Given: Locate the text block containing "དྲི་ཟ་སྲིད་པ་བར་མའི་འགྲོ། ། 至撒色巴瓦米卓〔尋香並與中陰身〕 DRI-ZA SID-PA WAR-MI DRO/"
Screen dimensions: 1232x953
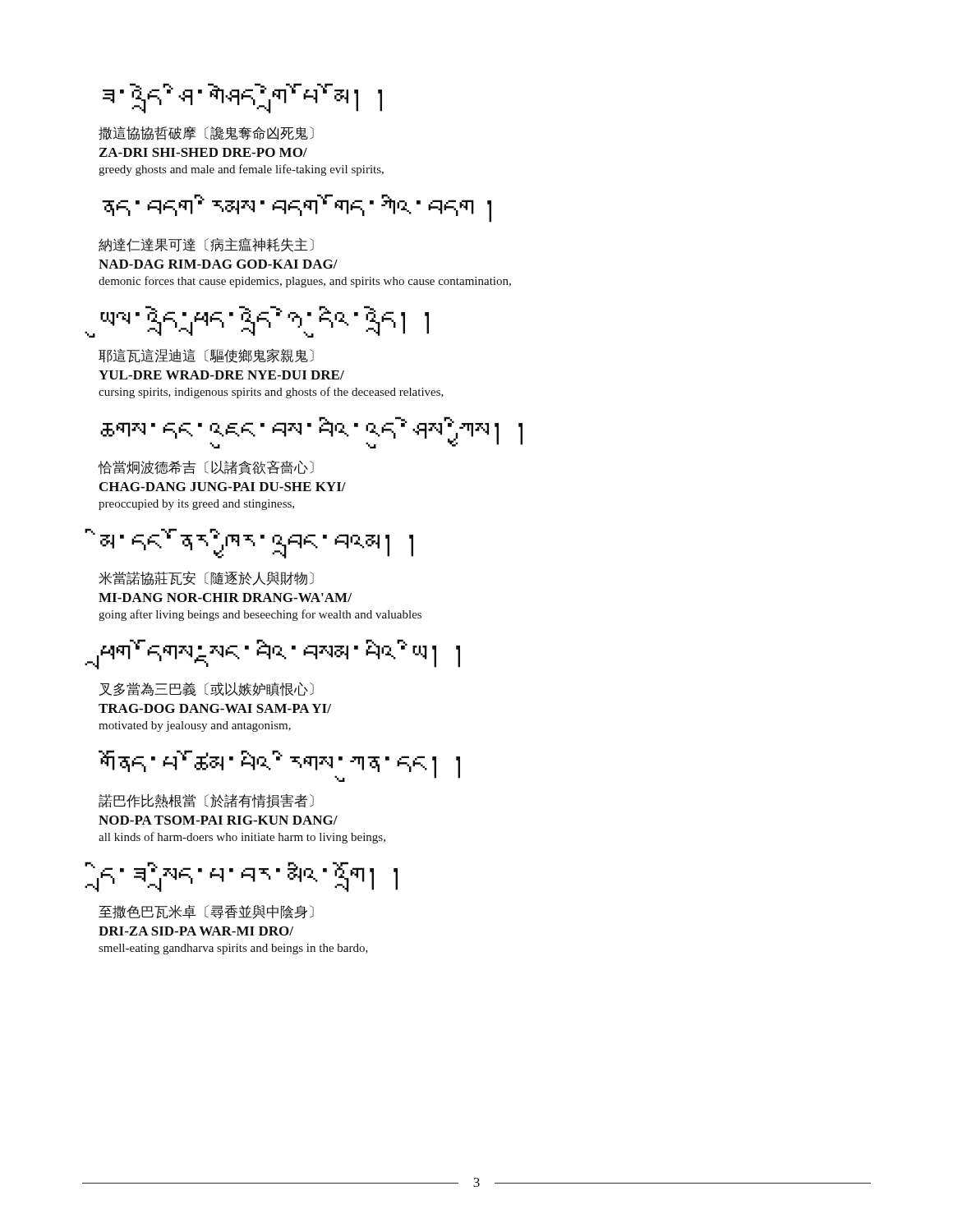Looking at the screenshot, I should point(248,877).
